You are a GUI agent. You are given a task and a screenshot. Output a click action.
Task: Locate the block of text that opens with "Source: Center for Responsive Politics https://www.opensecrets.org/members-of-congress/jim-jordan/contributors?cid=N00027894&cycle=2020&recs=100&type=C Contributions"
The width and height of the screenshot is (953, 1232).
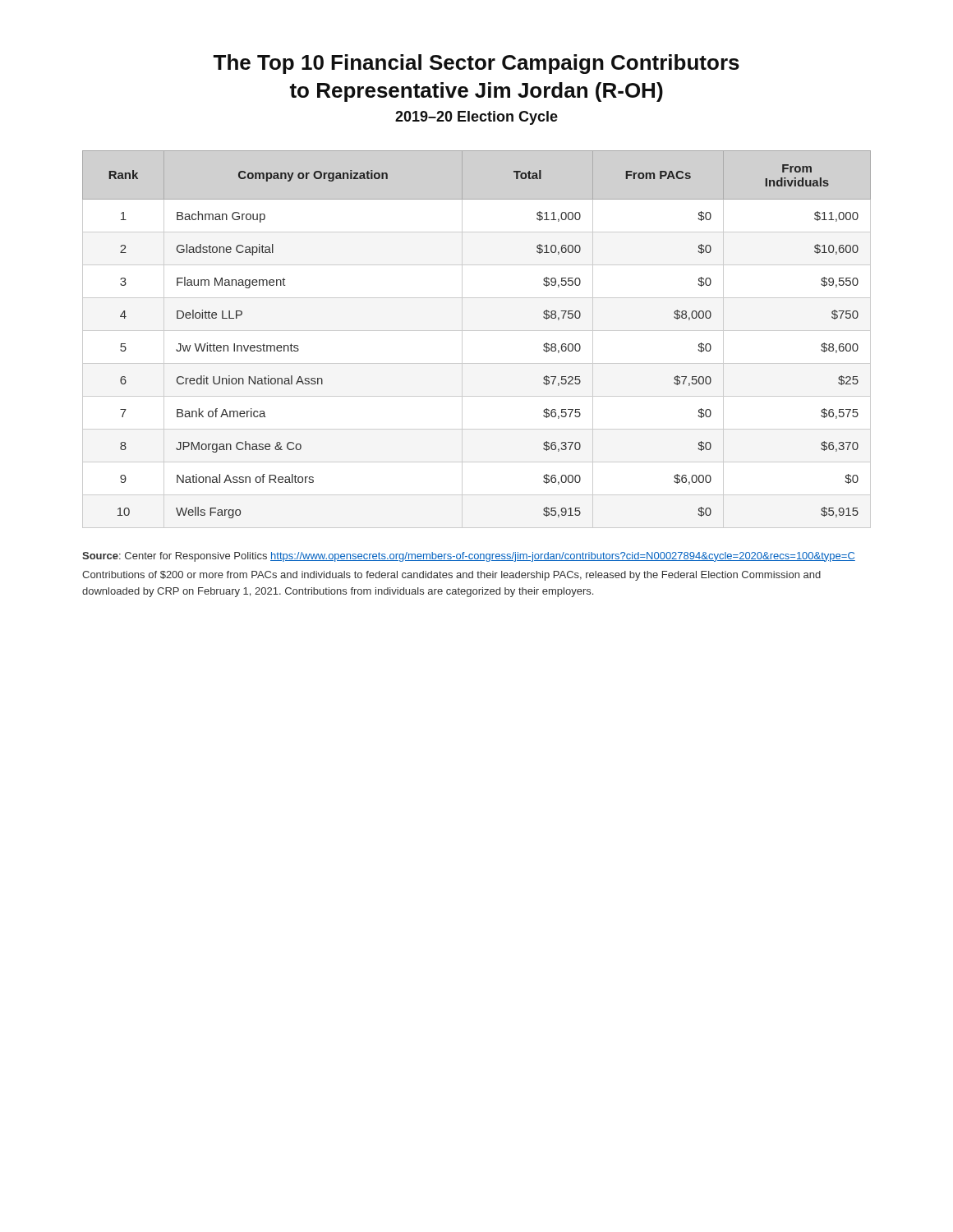tap(476, 573)
